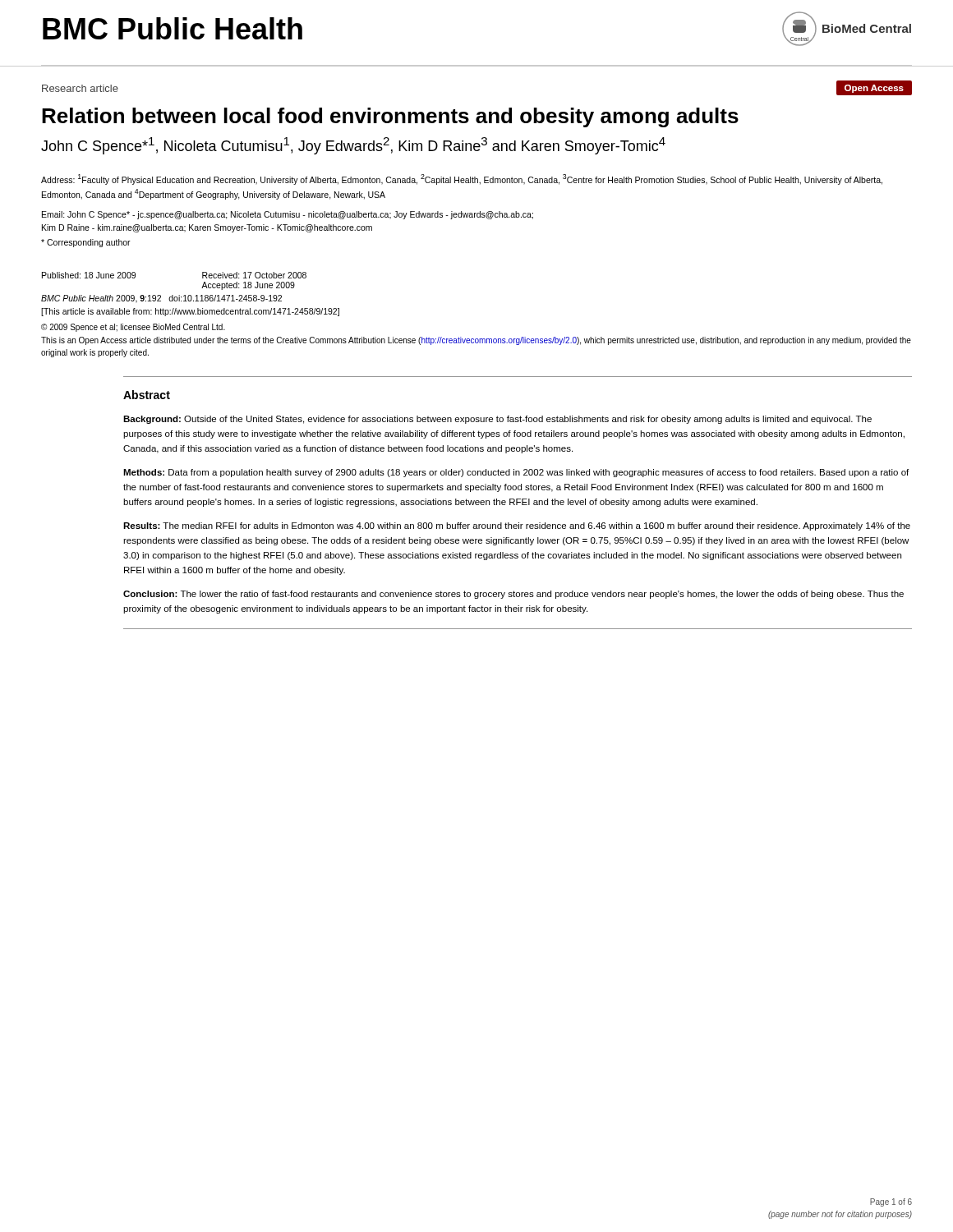Point to the text block starting "Relation between local food"
953x1232 pixels.
pos(390,116)
